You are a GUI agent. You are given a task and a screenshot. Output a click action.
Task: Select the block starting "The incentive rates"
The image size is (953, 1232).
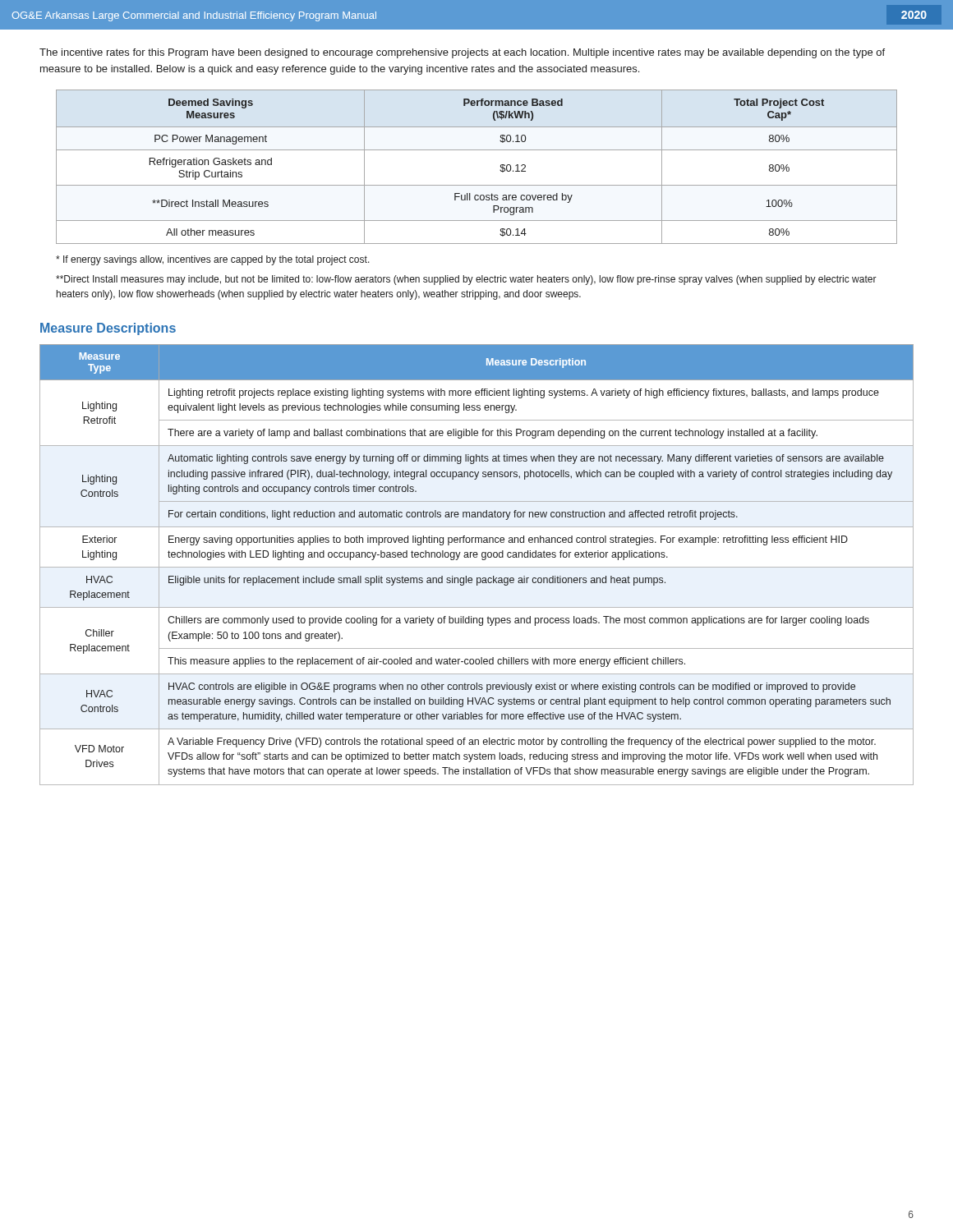[462, 60]
